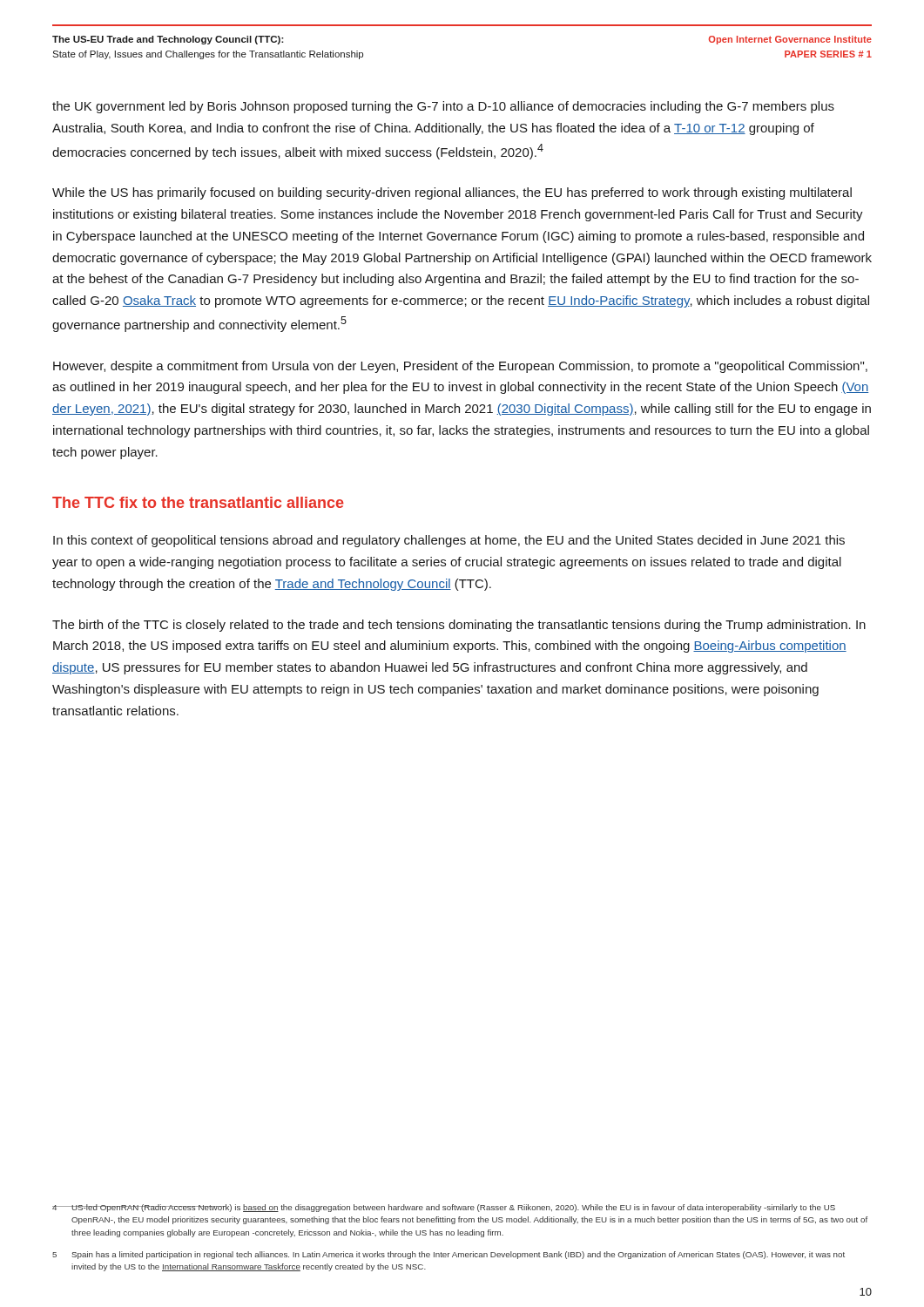This screenshot has height=1307, width=924.
Task: Point to the passage starting "While the US has primarily focused on building"
Action: 462,258
